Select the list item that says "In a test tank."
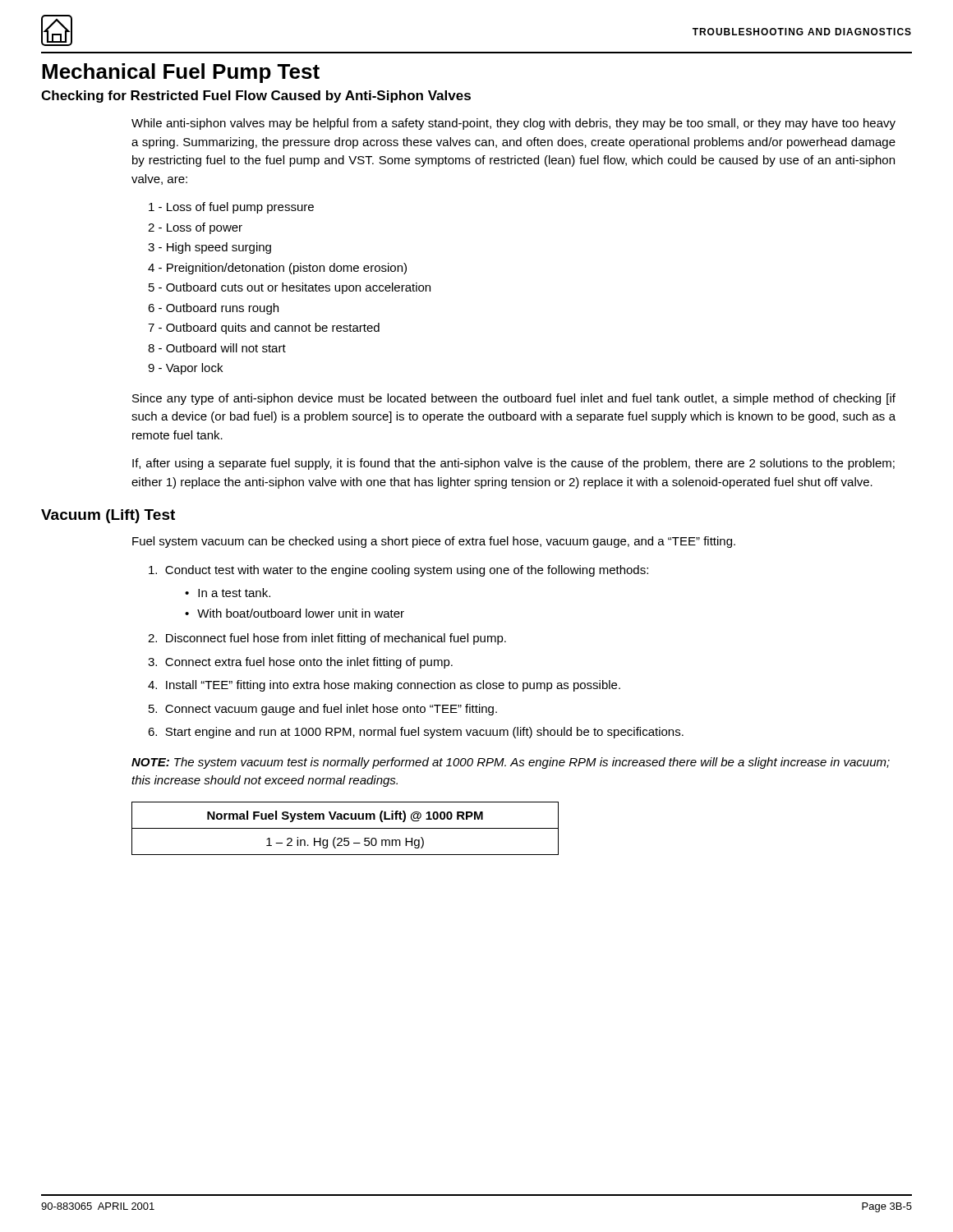The image size is (953, 1232). point(234,593)
